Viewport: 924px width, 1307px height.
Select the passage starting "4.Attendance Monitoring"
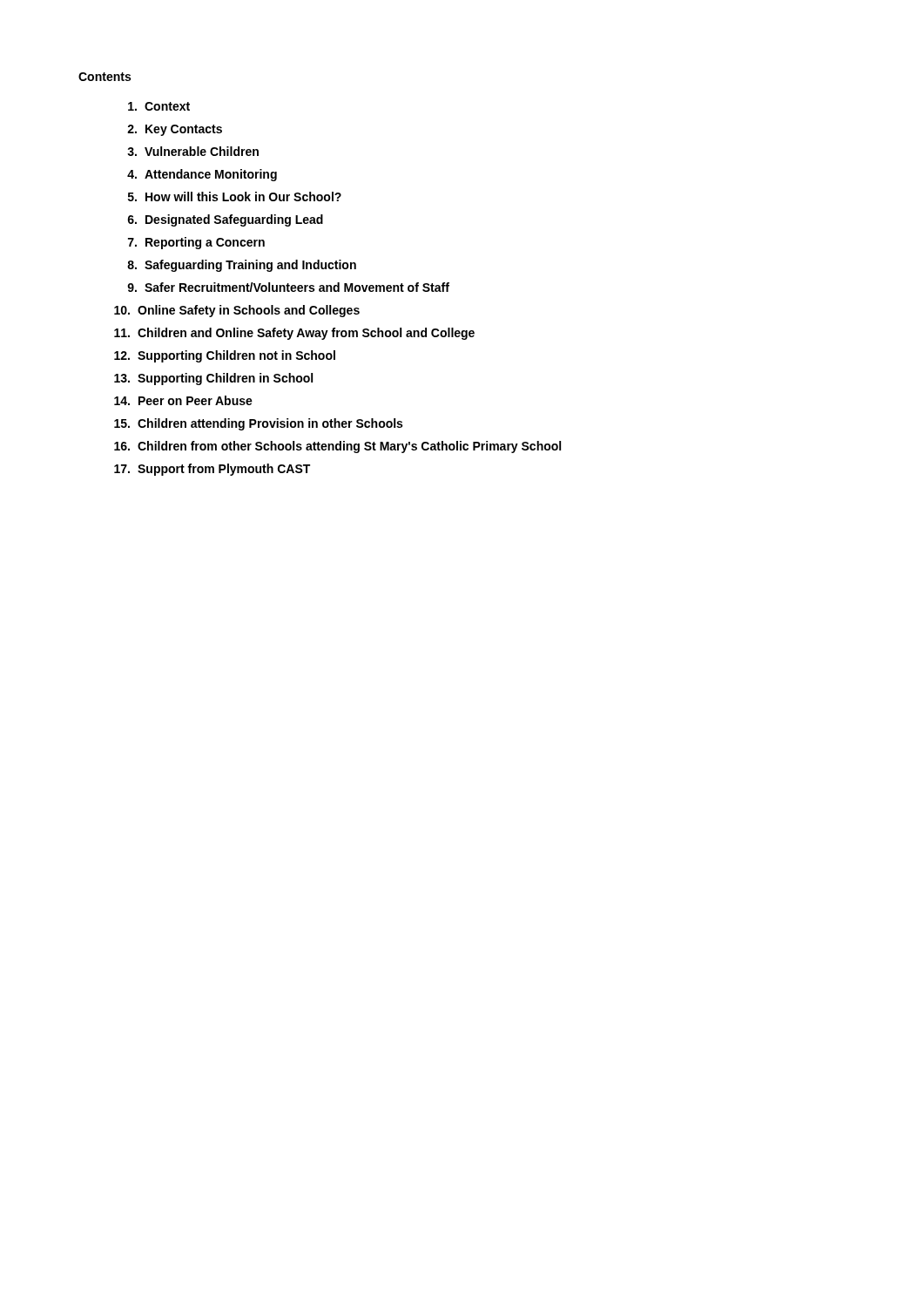coord(191,174)
